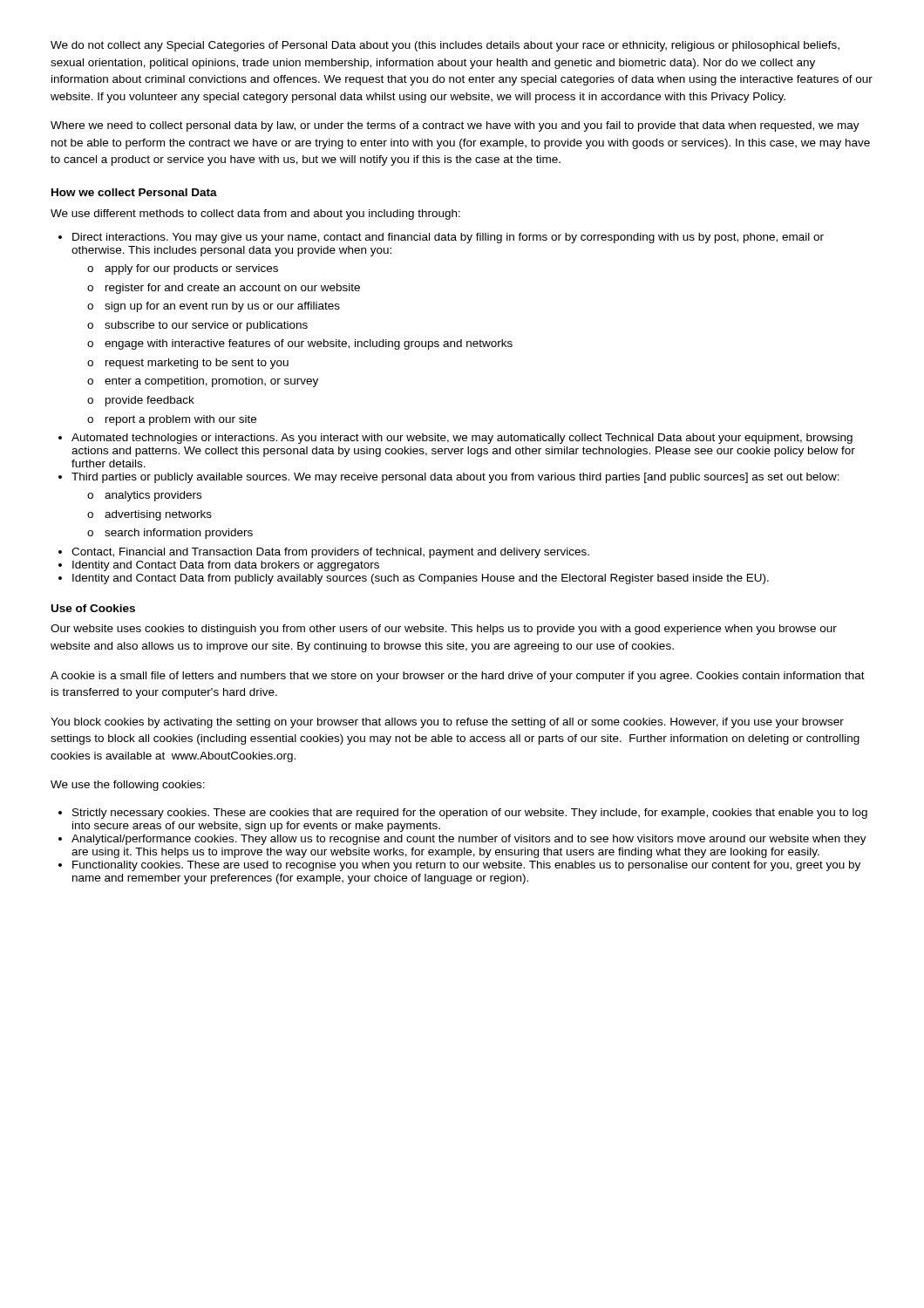Click on the text block that says "Where we need to"
The width and height of the screenshot is (924, 1308).
point(460,142)
